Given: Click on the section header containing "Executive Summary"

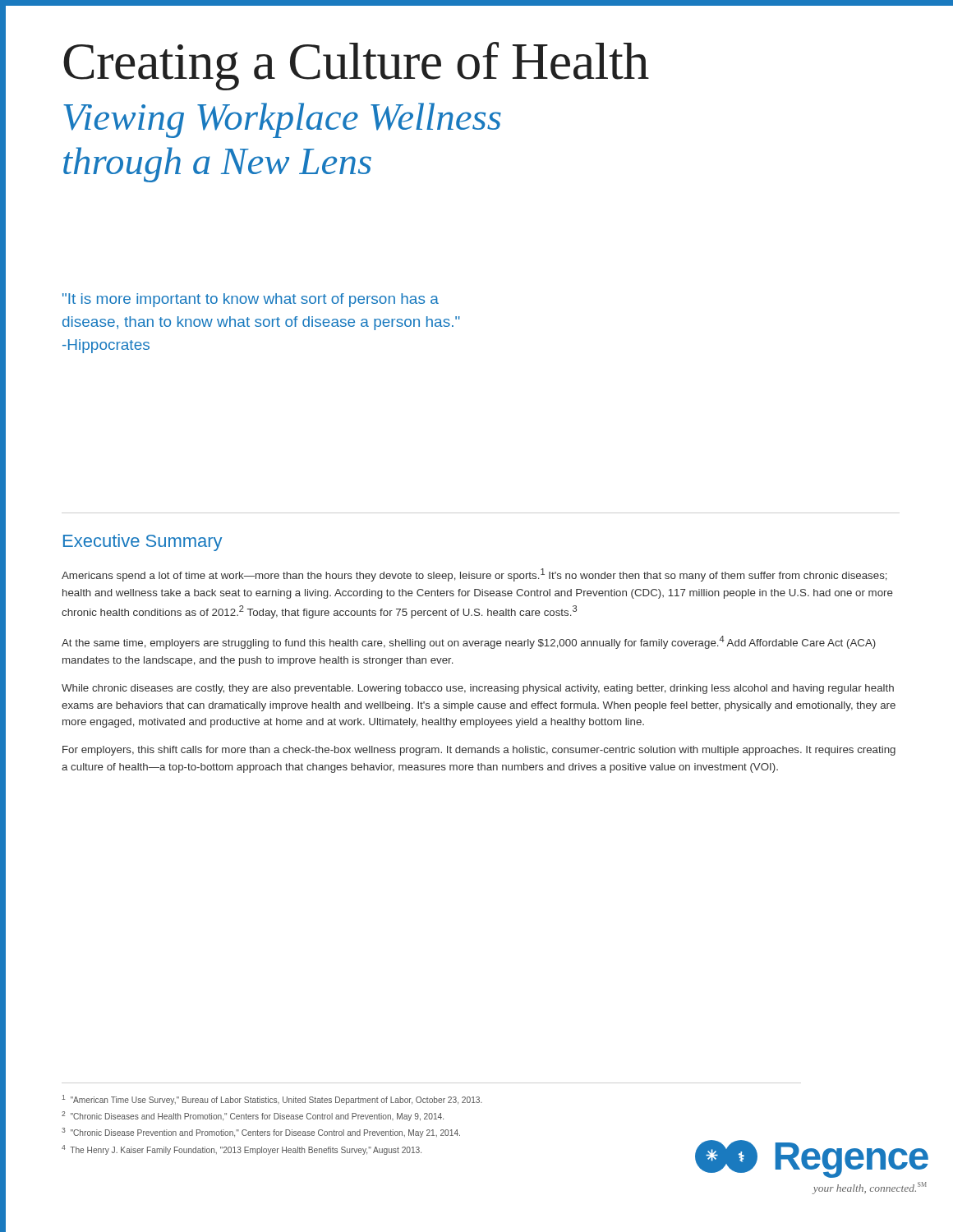Looking at the screenshot, I should click(142, 541).
